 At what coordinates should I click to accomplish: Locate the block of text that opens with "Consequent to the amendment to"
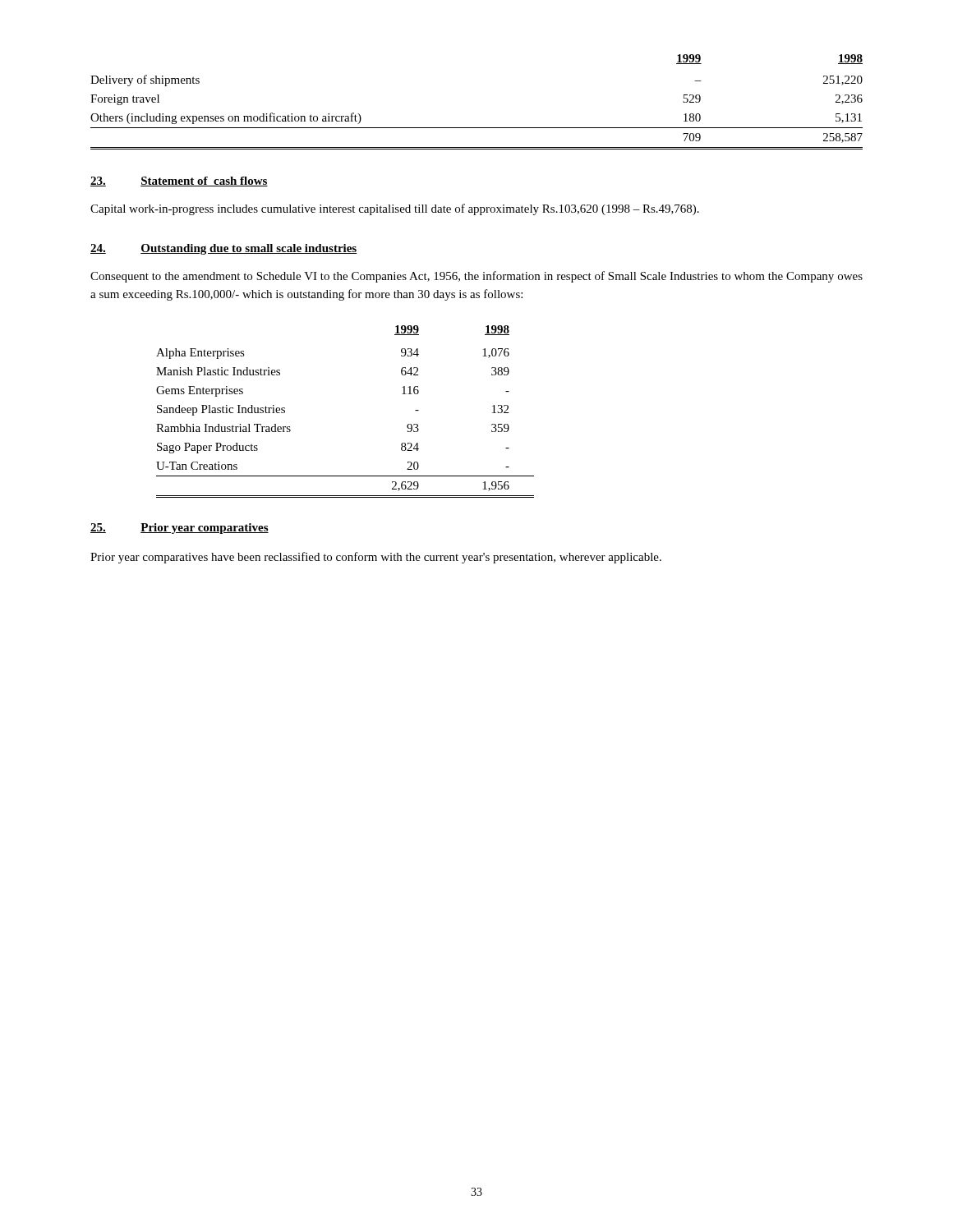[476, 285]
